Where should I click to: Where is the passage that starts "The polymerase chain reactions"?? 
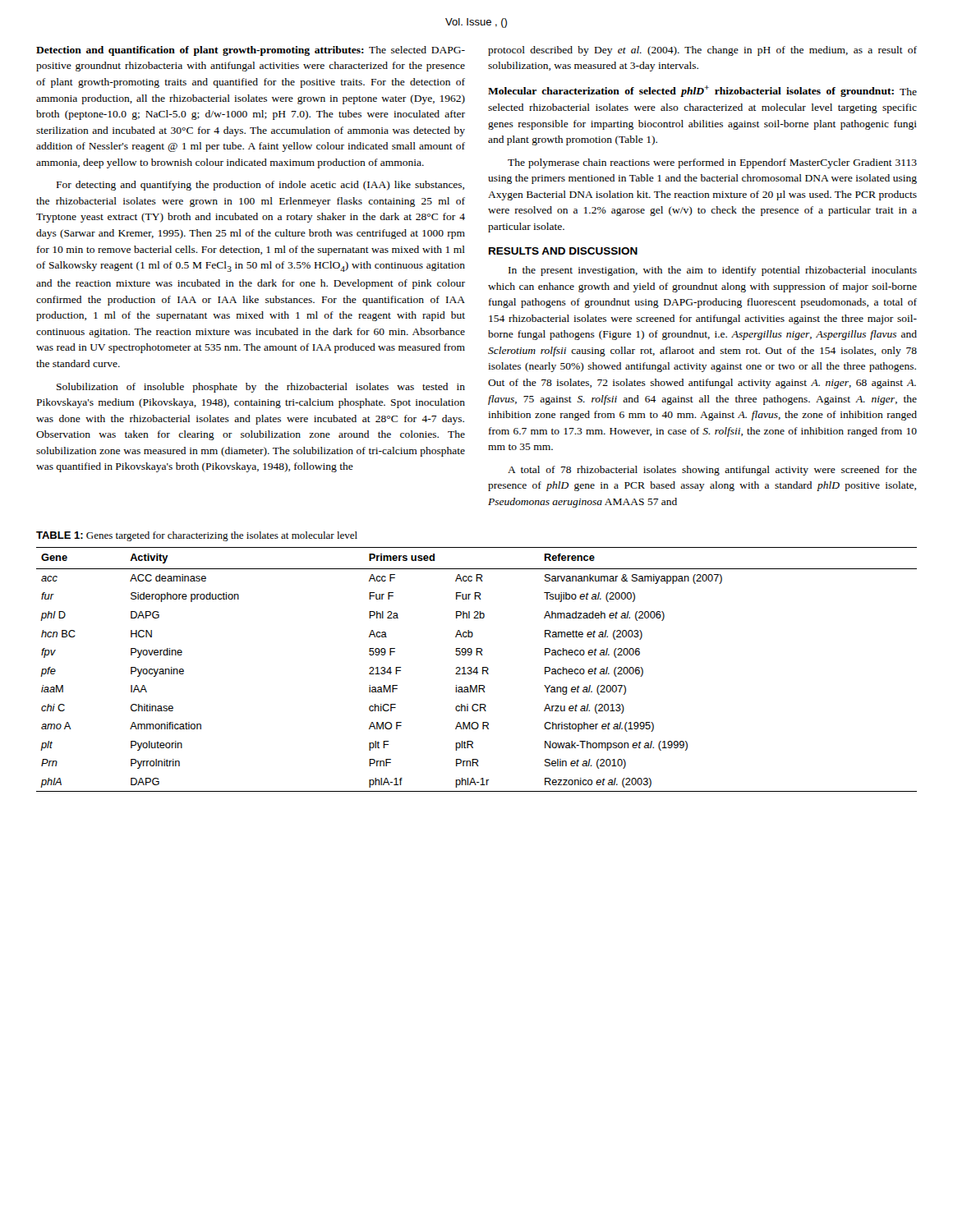[x=702, y=194]
